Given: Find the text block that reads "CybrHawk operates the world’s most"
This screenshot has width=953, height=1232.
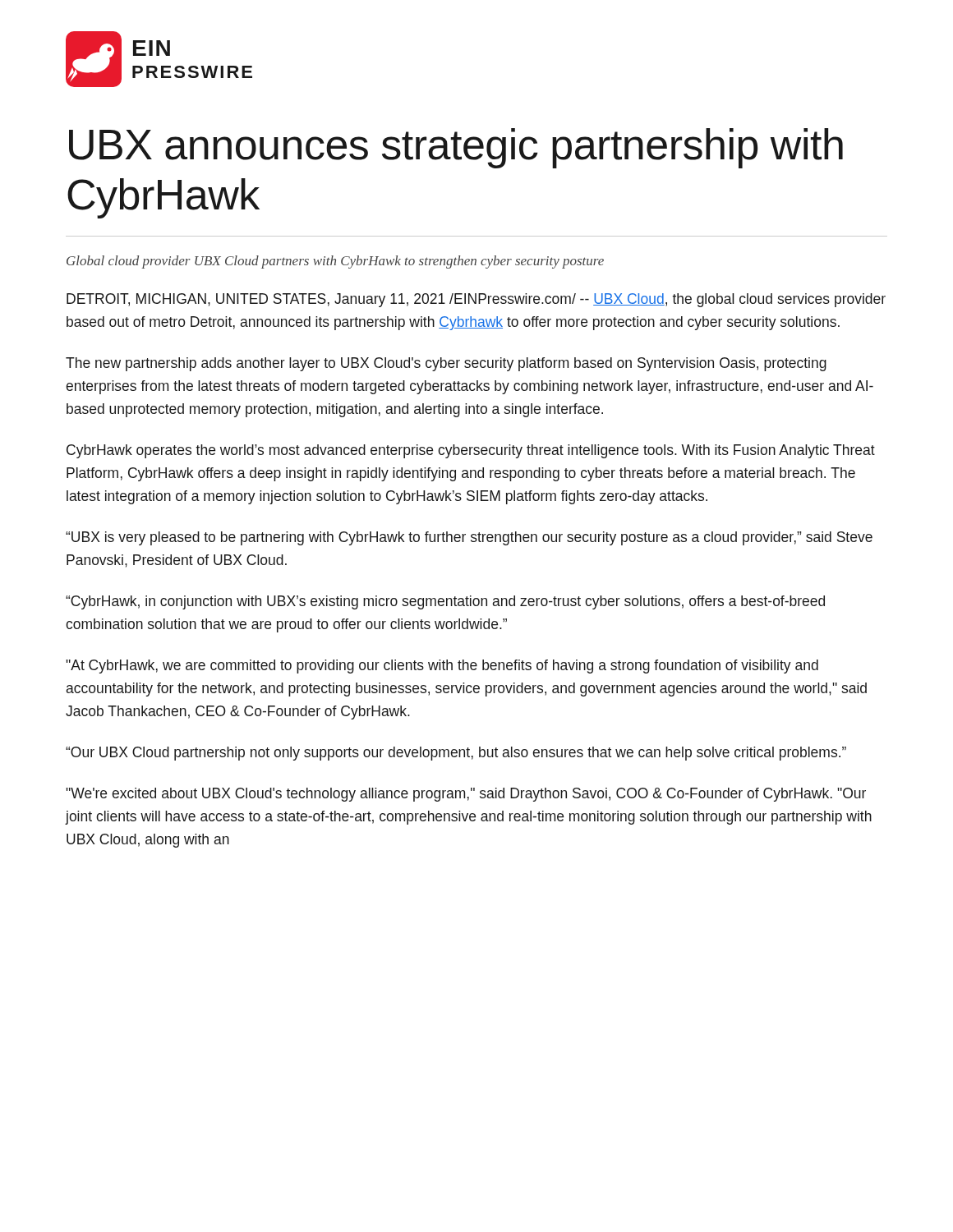Looking at the screenshot, I should tap(470, 473).
